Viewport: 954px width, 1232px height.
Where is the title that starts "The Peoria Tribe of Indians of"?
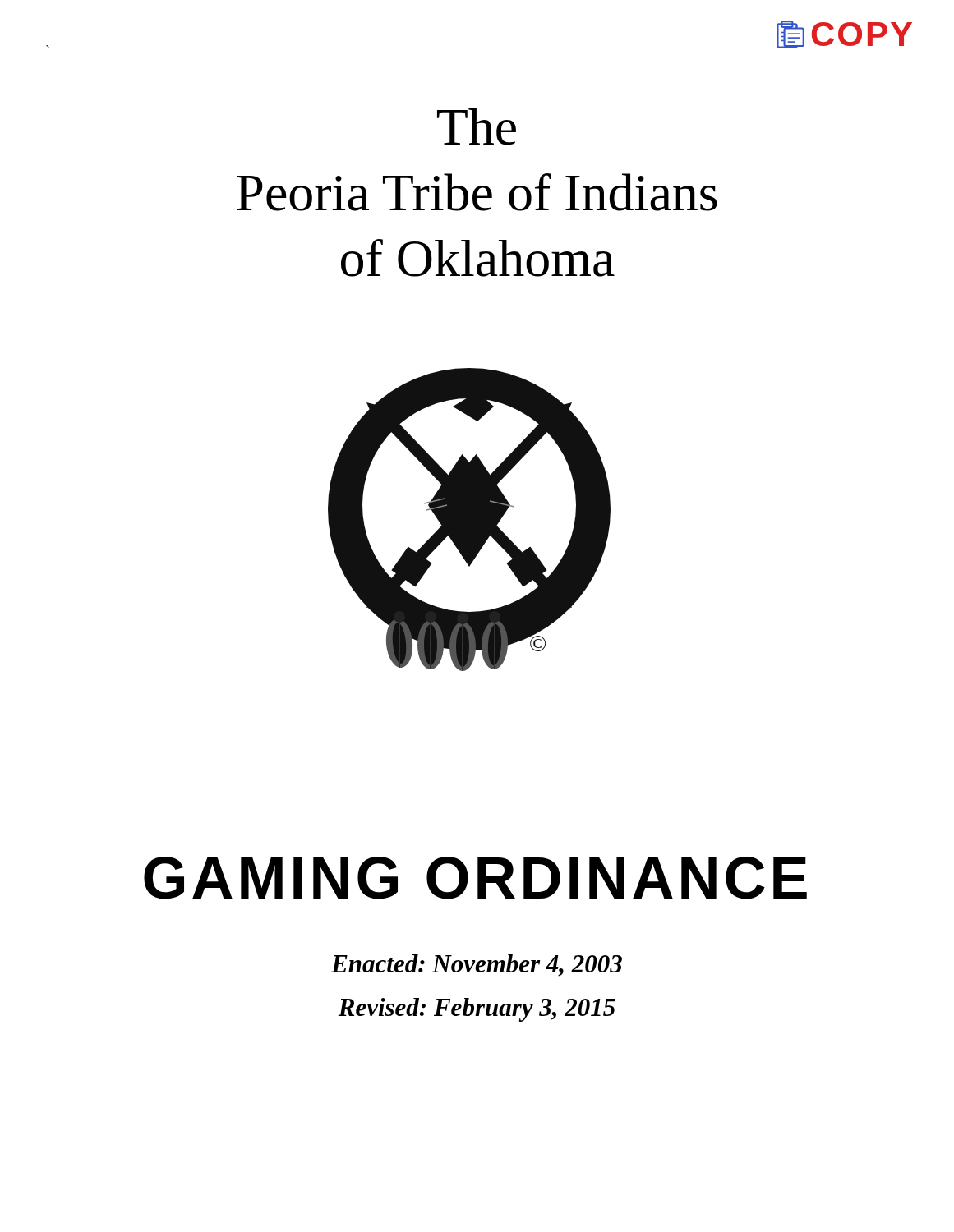pyautogui.click(x=477, y=193)
